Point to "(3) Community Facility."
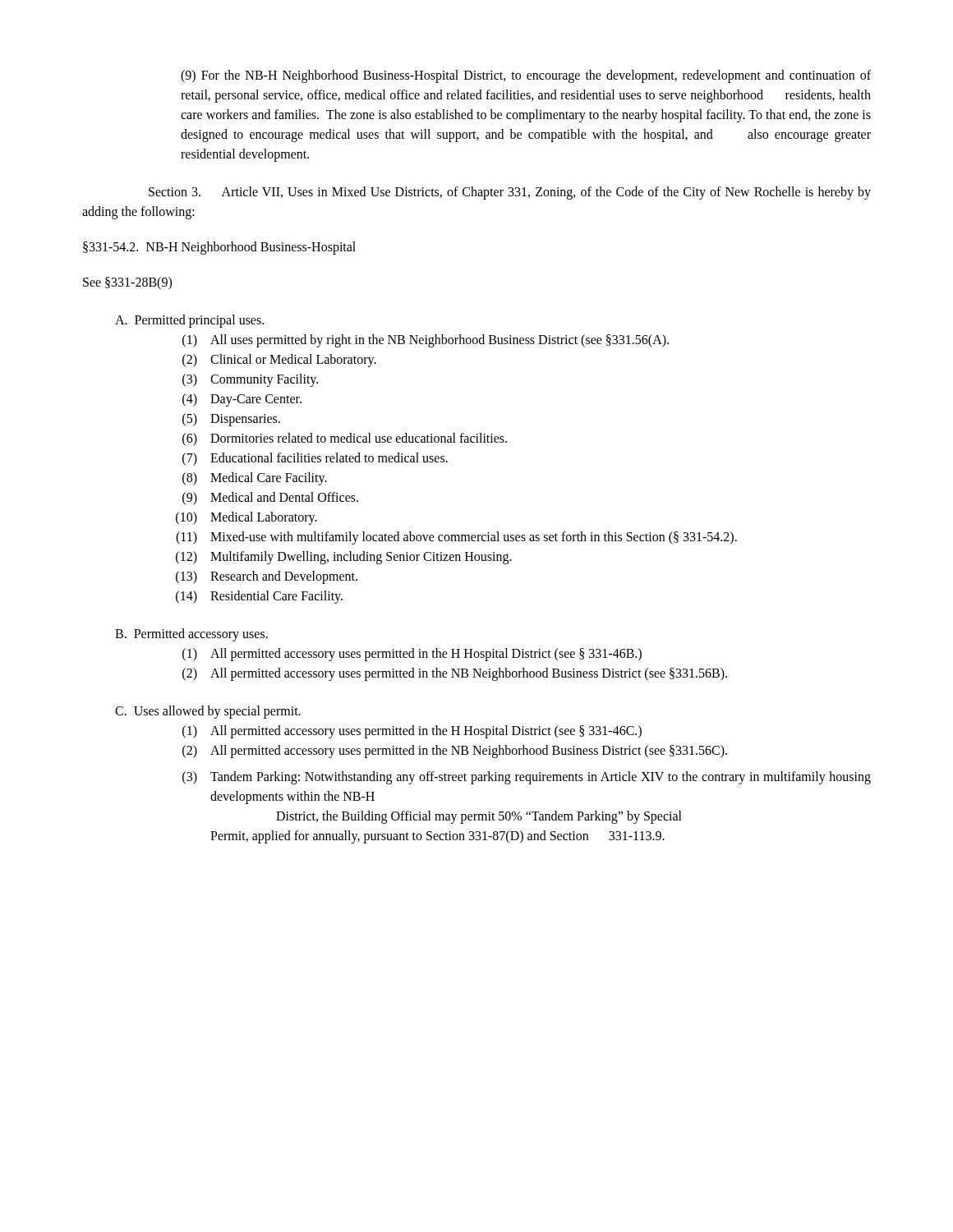Screen dimensions: 1232x953 pyautogui.click(x=233, y=379)
